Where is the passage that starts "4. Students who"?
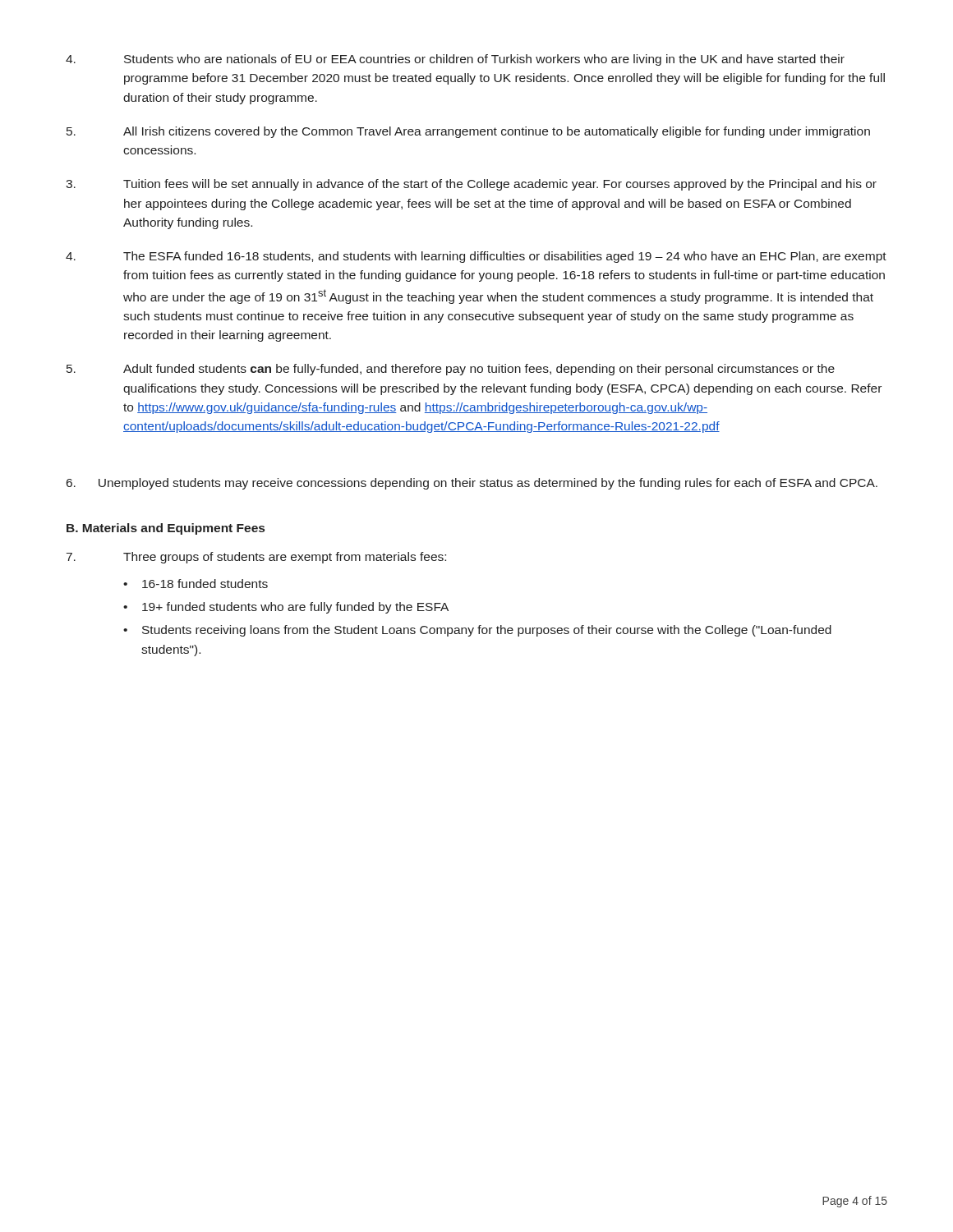The height and width of the screenshot is (1232, 953). (476, 78)
